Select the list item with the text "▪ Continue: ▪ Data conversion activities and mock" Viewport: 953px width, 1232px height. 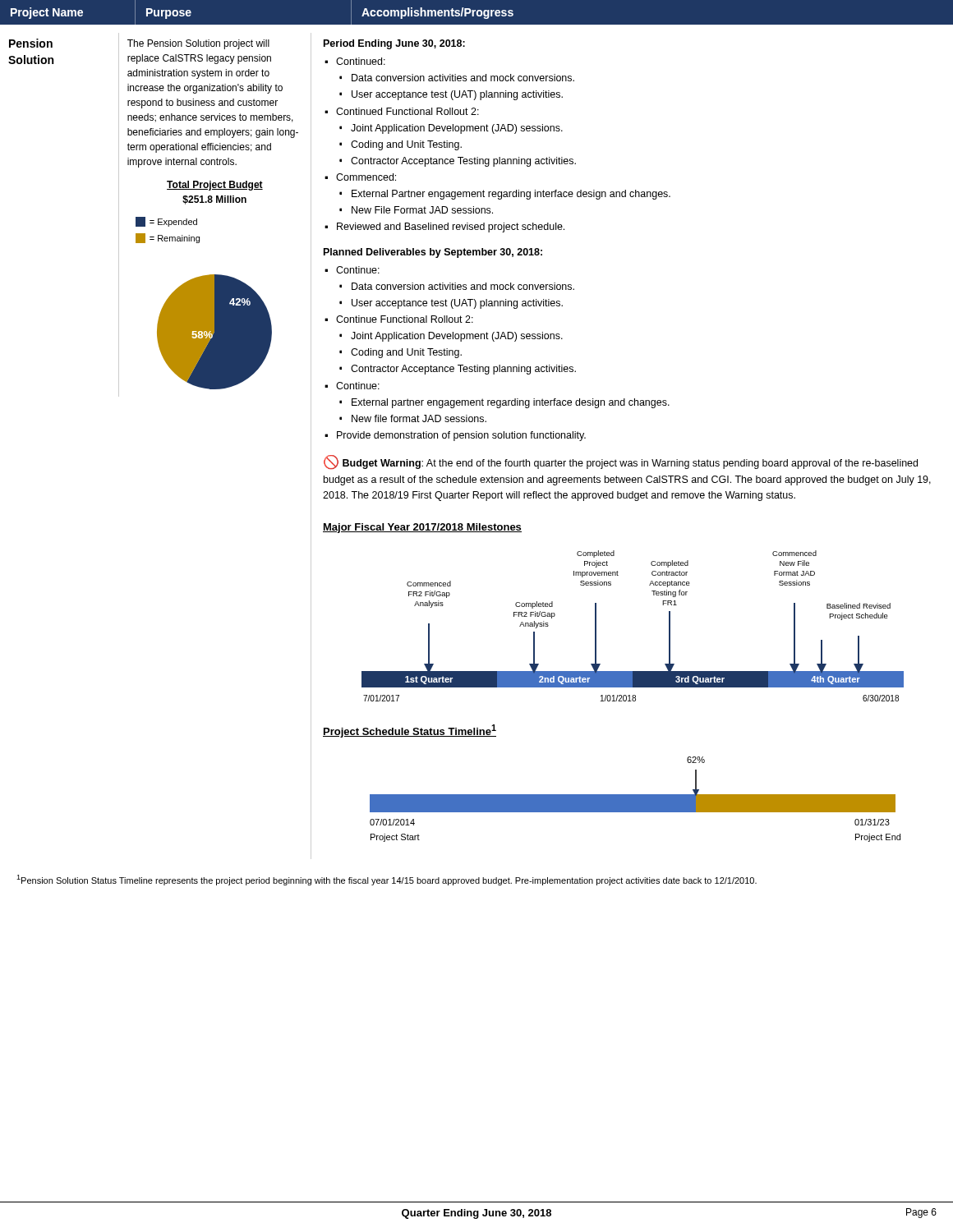coord(358,270)
